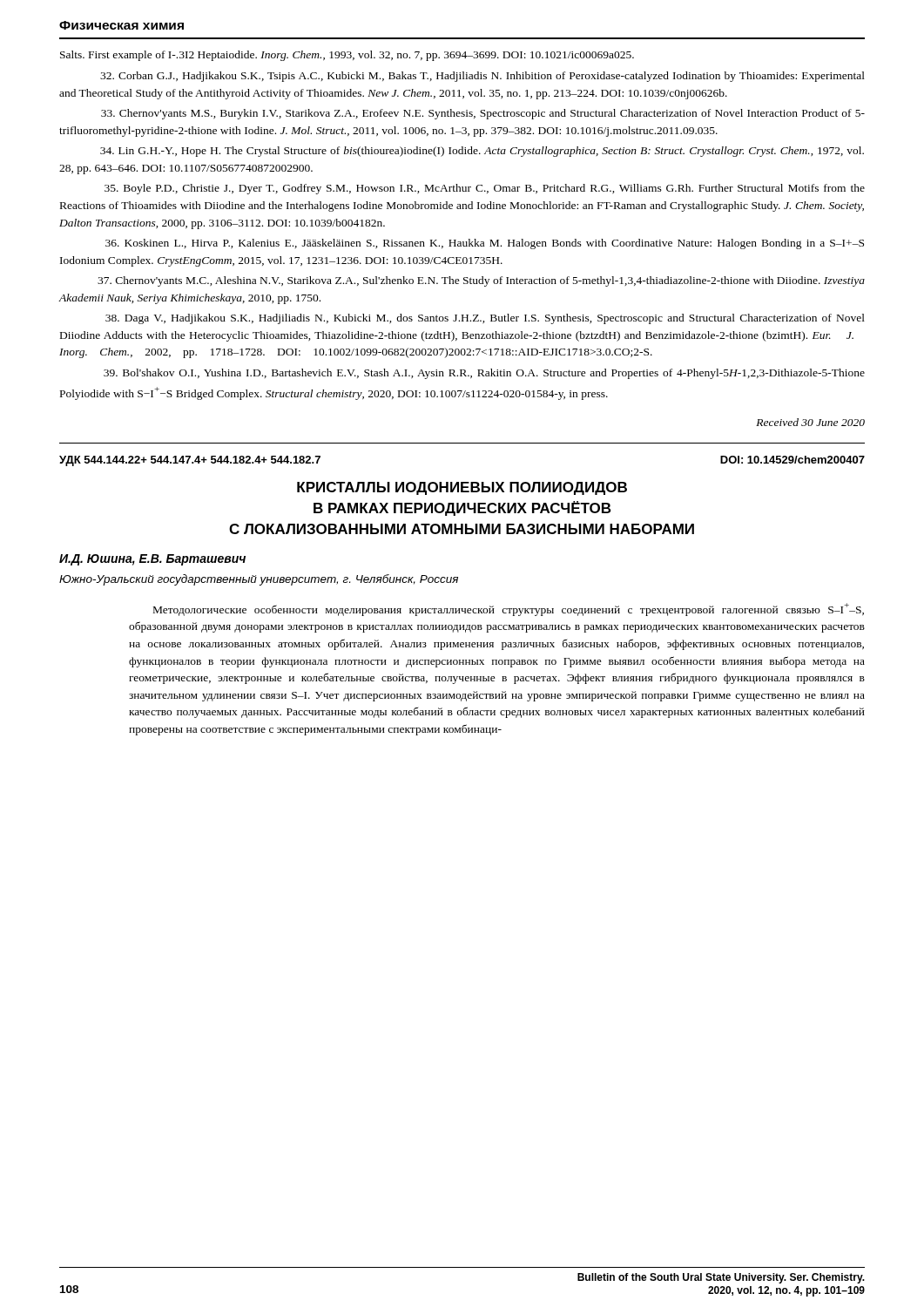Point to the block beginning "Методологические особенности моделирования кристаллической структуры соединений с трехцентровой"
The height and width of the screenshot is (1307, 924).
tap(497, 668)
